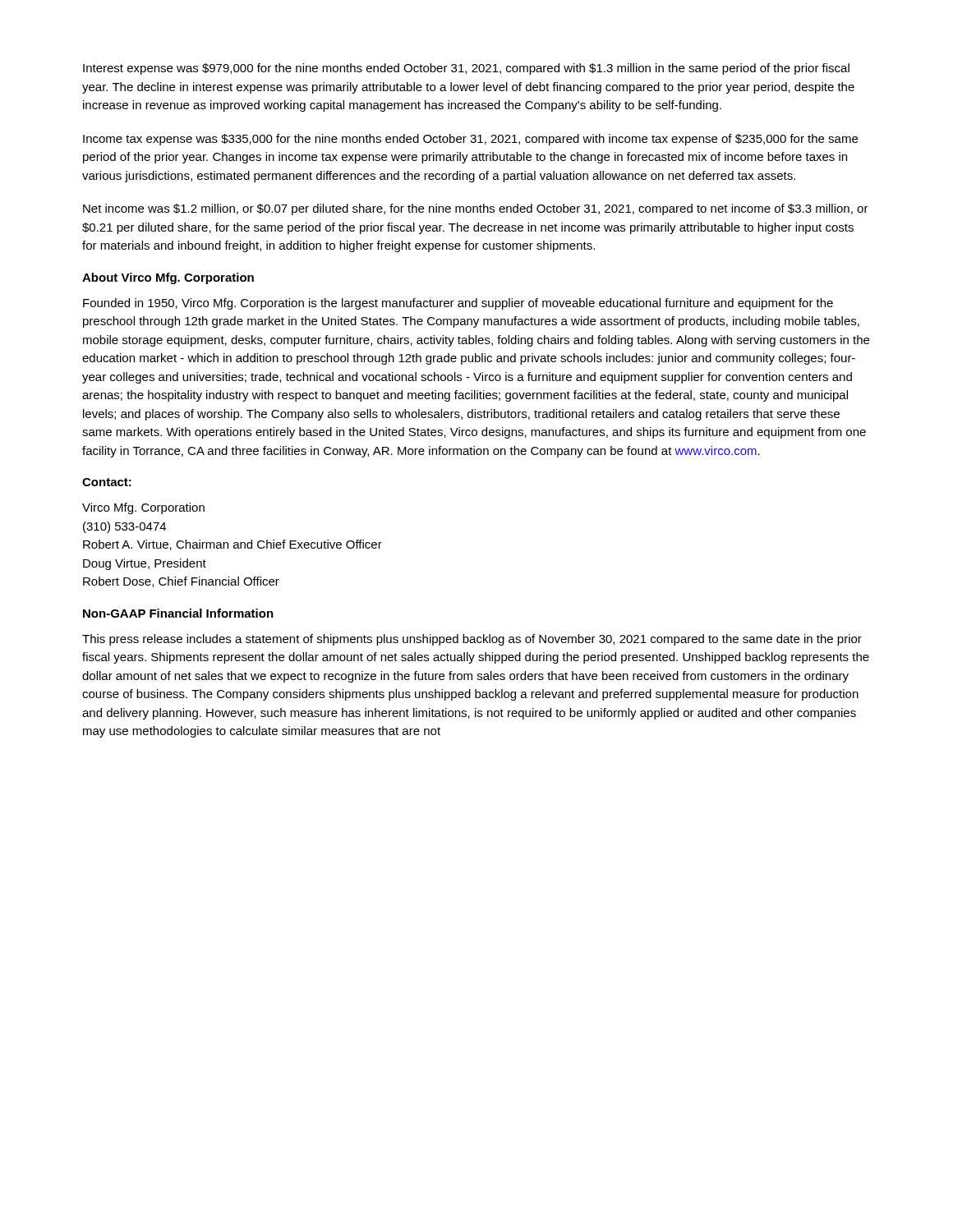Screen dimensions: 1232x953
Task: Select the text starting "About Virco Mfg."
Action: pyautogui.click(x=168, y=277)
